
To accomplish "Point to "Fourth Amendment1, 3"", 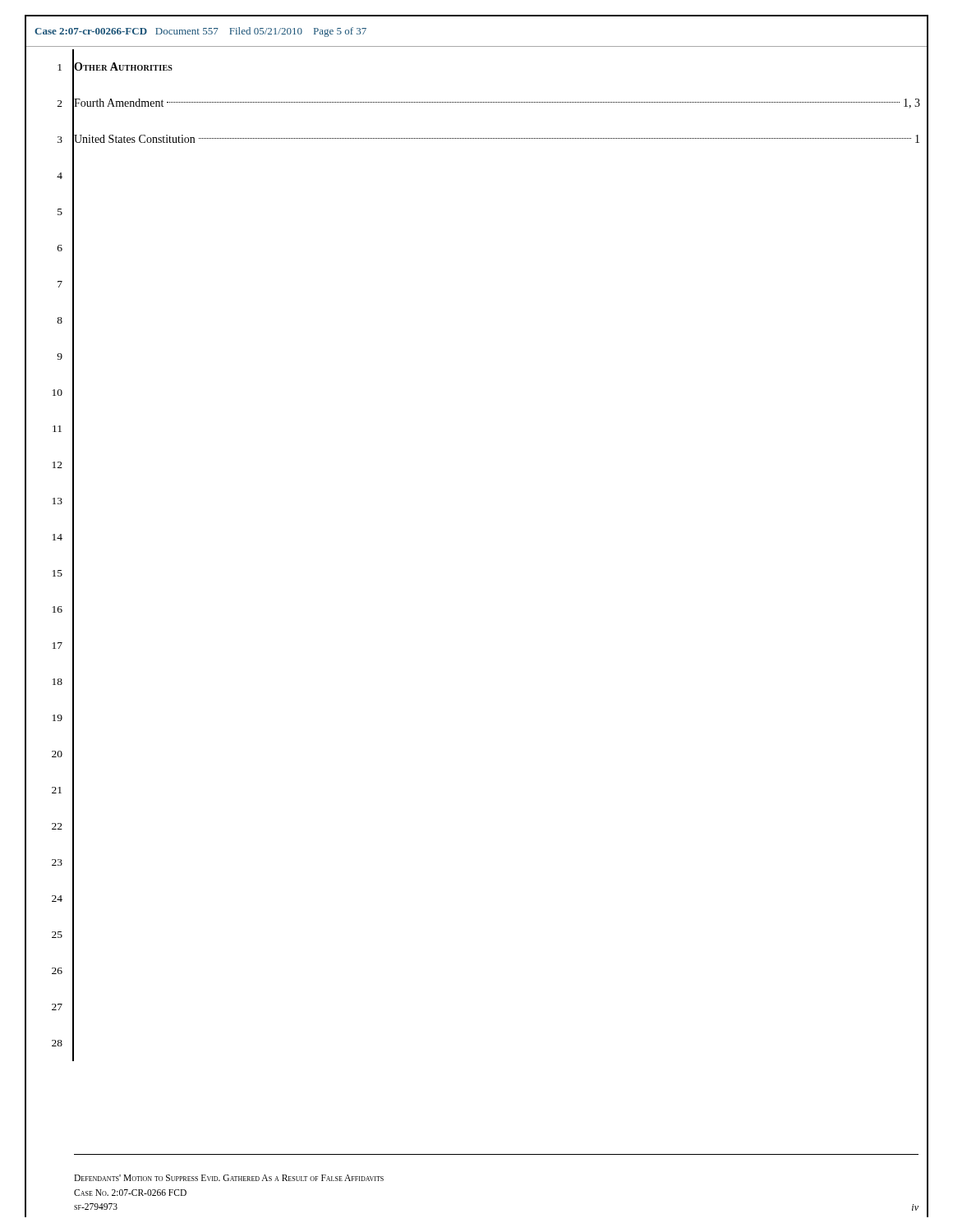I will [x=497, y=103].
